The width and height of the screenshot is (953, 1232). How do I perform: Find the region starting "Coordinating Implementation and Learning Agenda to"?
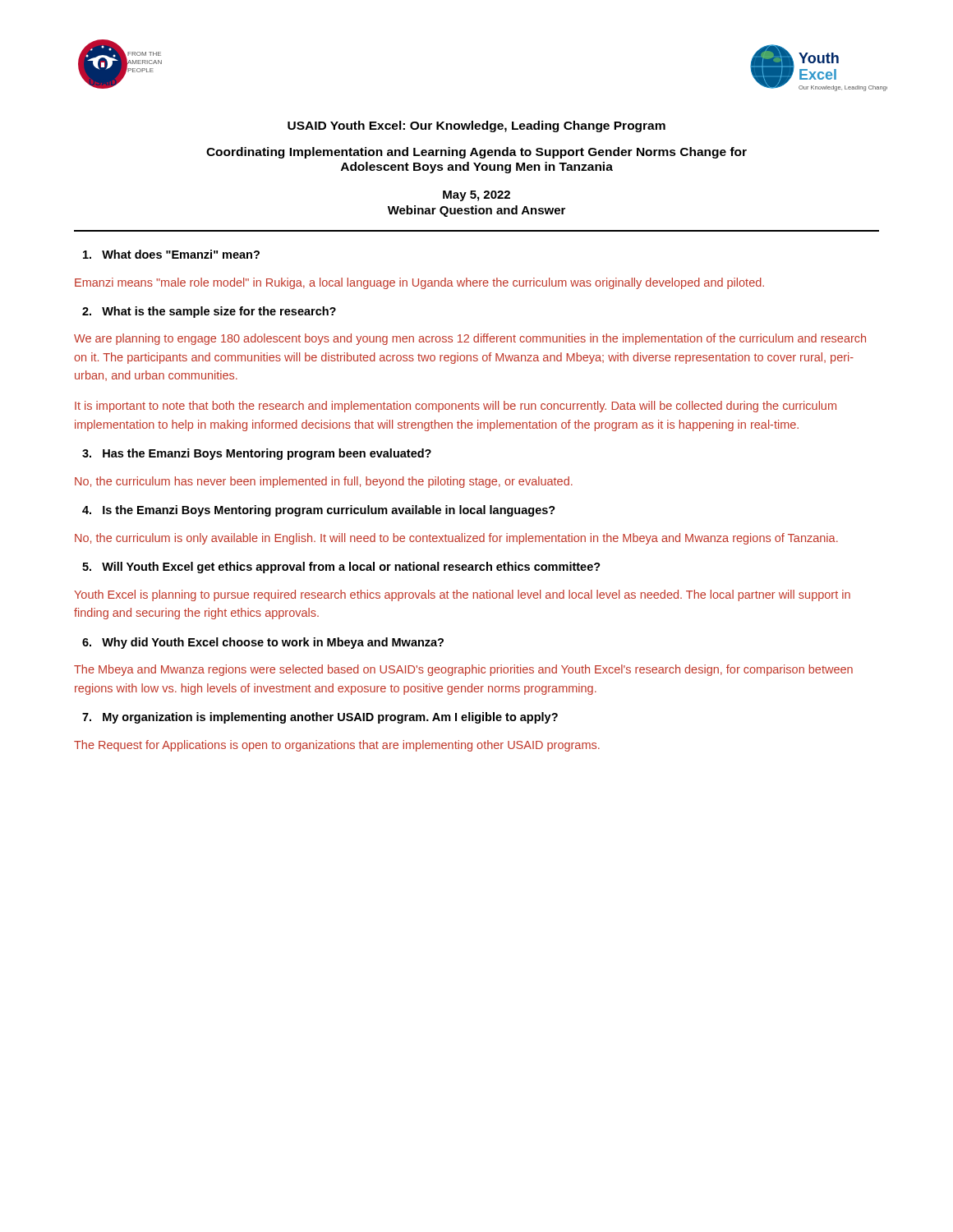476,159
